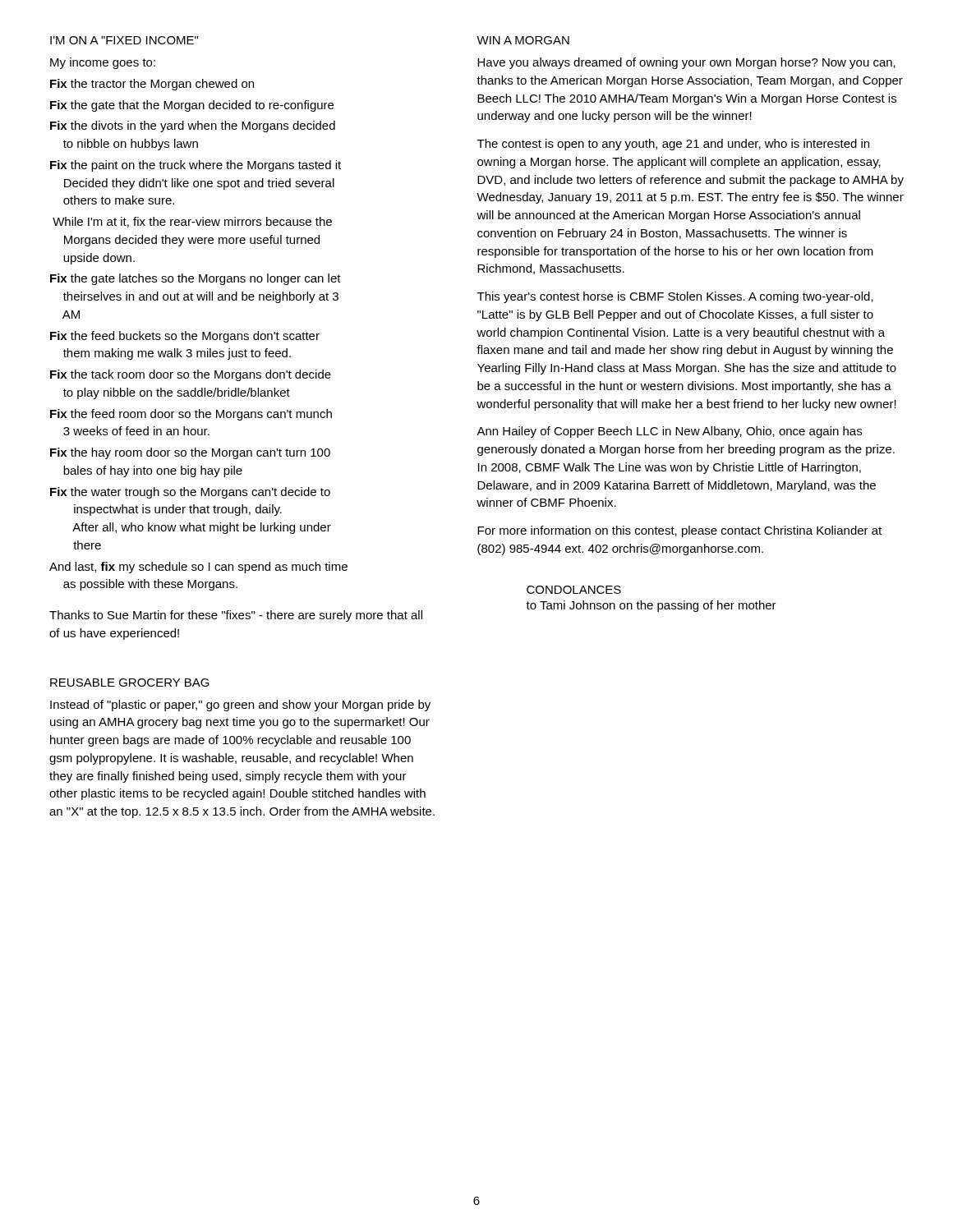Find the element starting "Thanks to Sue Martin for these "fixes" -"
Image resolution: width=953 pixels, height=1232 pixels.
pos(236,624)
